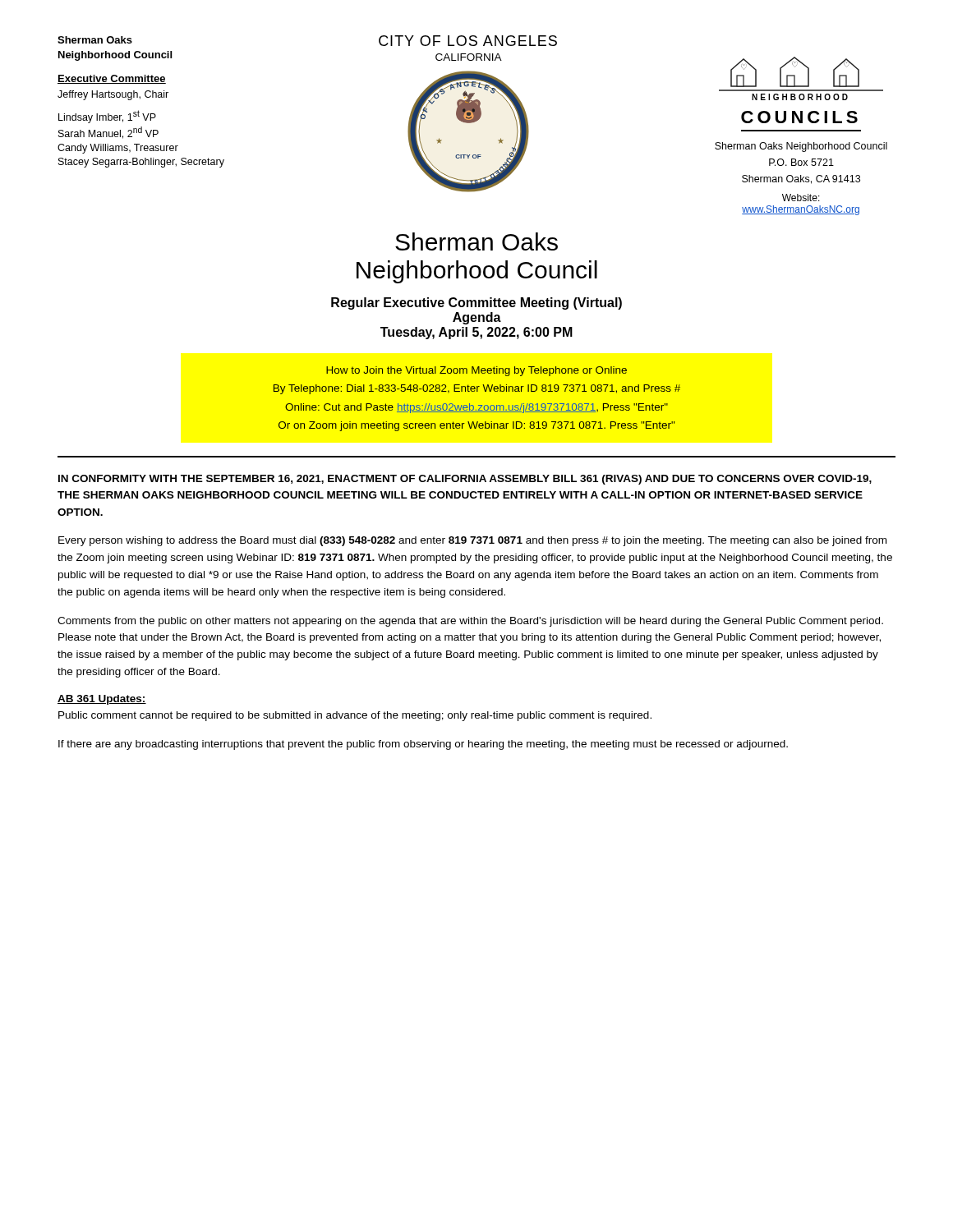The width and height of the screenshot is (953, 1232).
Task: Click on the region starting "Regular Executive Committee Meeting"
Action: (x=476, y=318)
